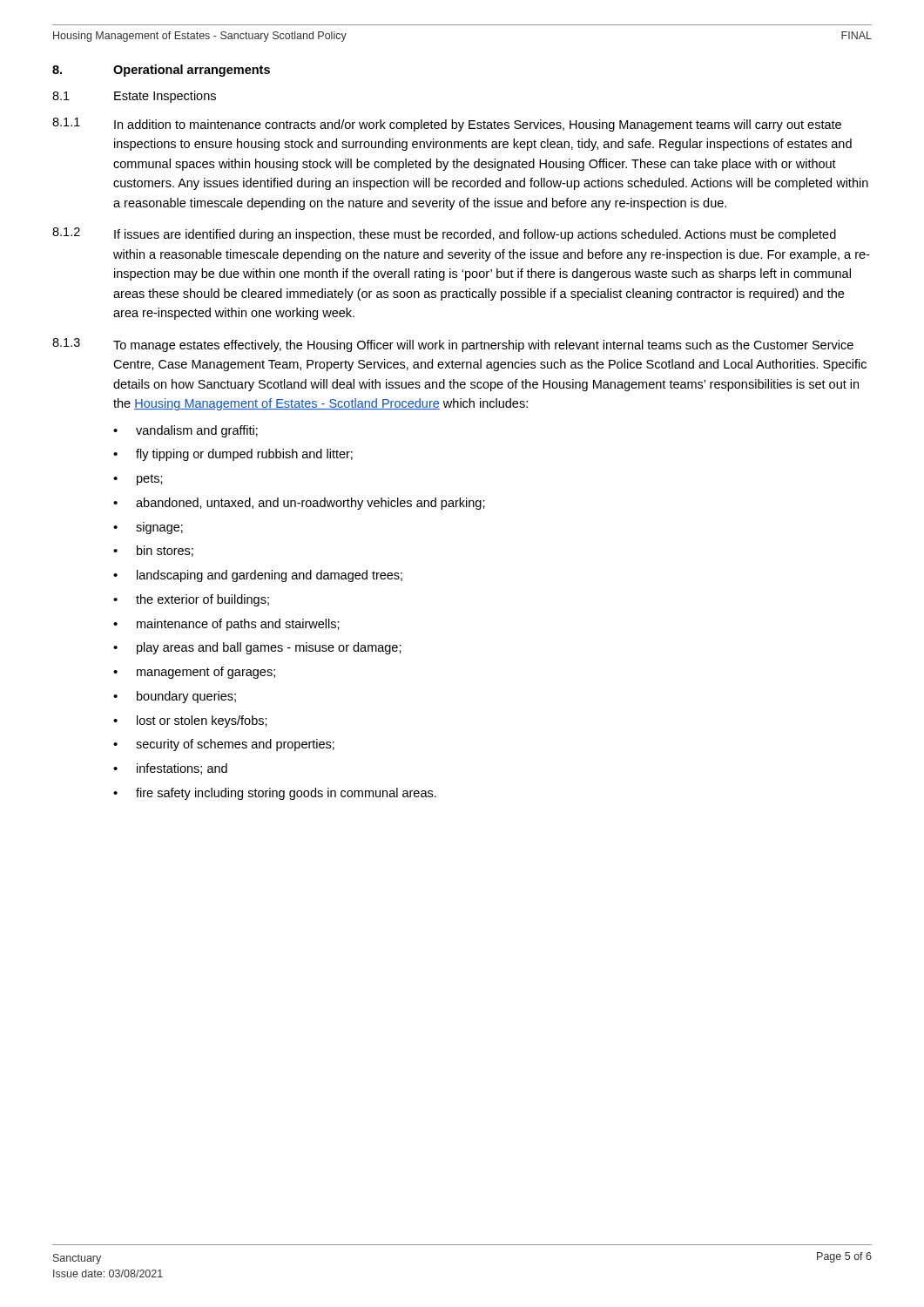
Task: Navigate to the element starting "8. Operational arrangements"
Action: tap(161, 70)
